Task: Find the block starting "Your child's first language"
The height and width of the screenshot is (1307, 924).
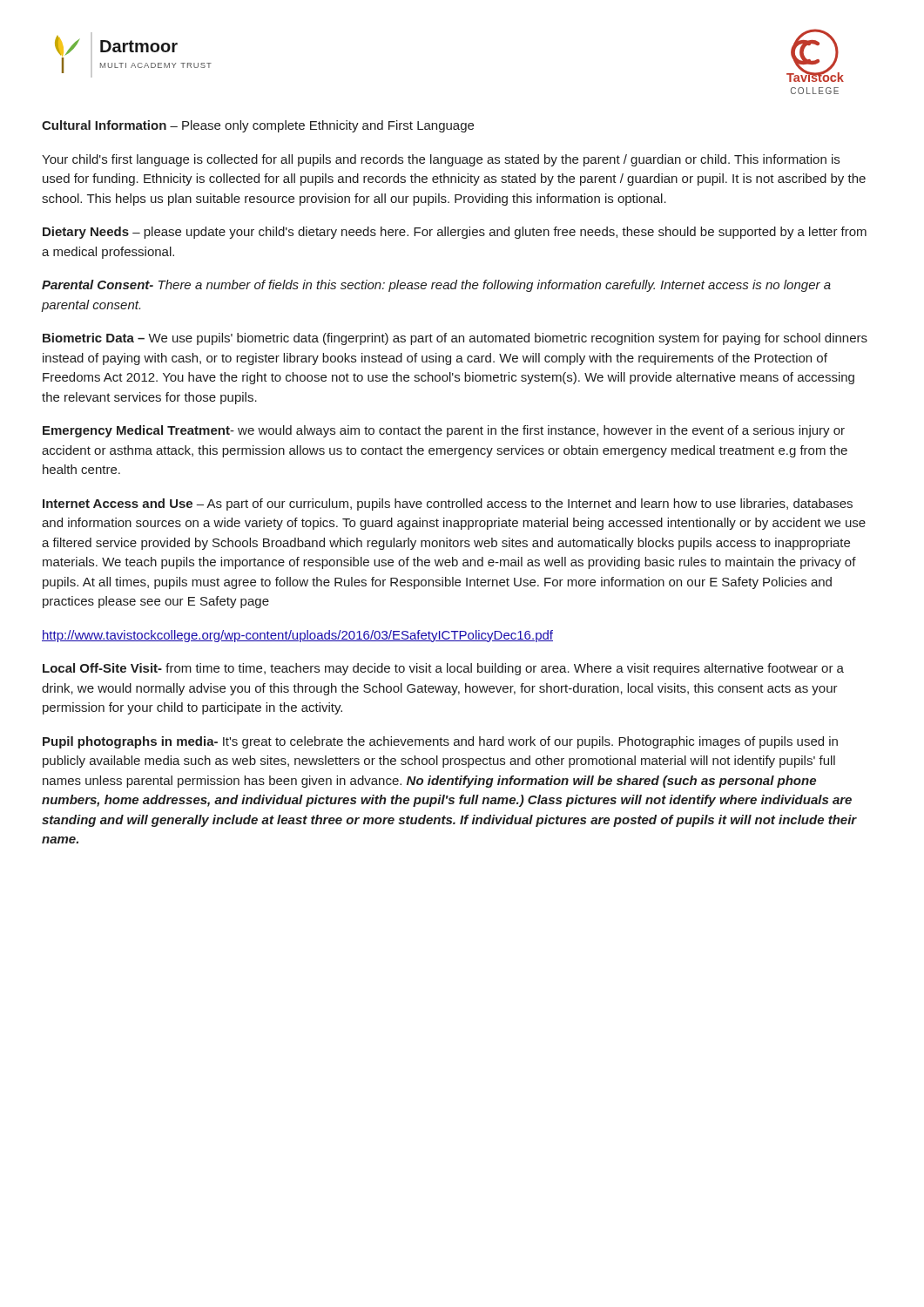Action: [x=457, y=179]
